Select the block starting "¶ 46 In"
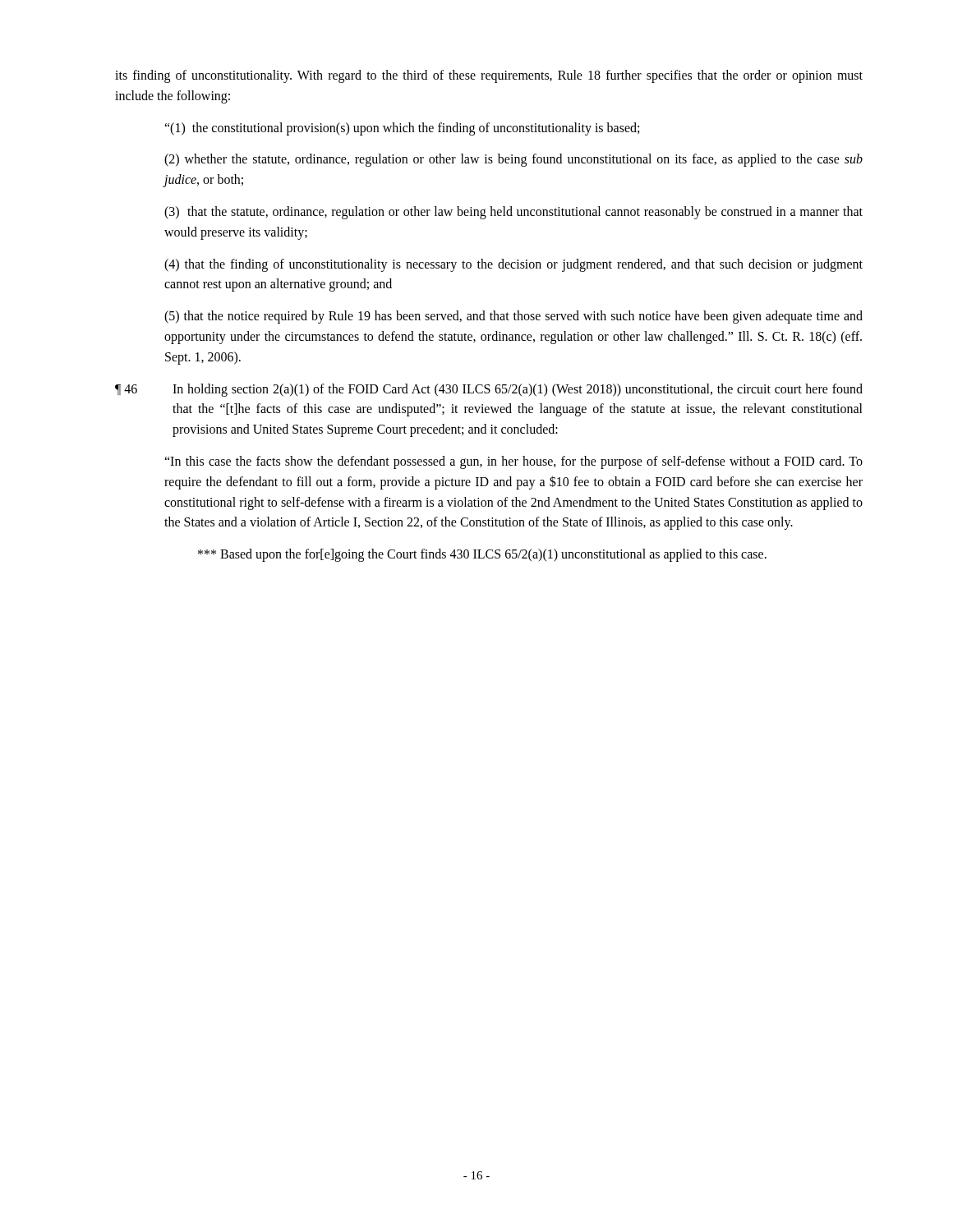 coord(489,410)
